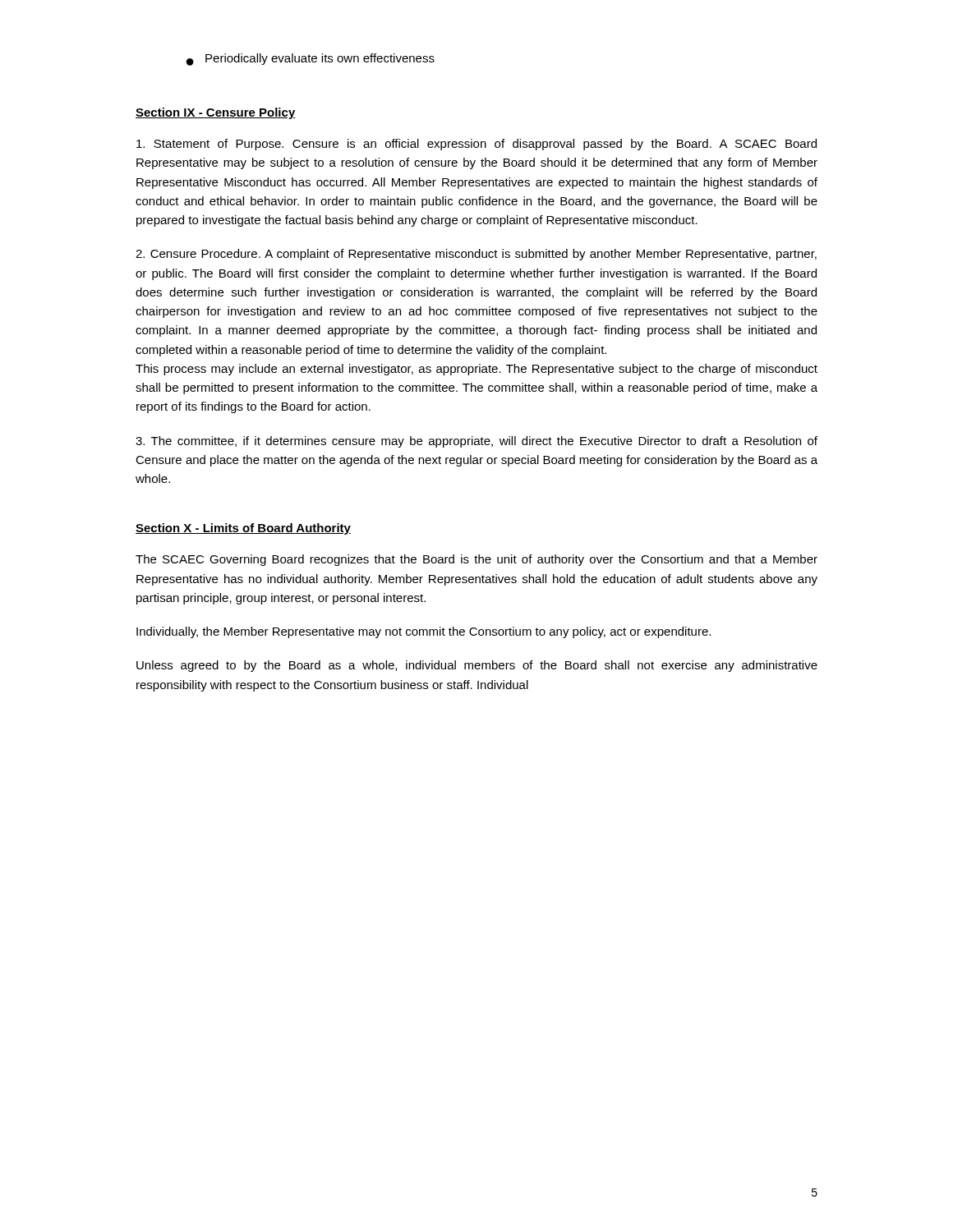
Task: Select the list item with the text "● Periodically evaluate its own effectiveness"
Action: coord(310,61)
